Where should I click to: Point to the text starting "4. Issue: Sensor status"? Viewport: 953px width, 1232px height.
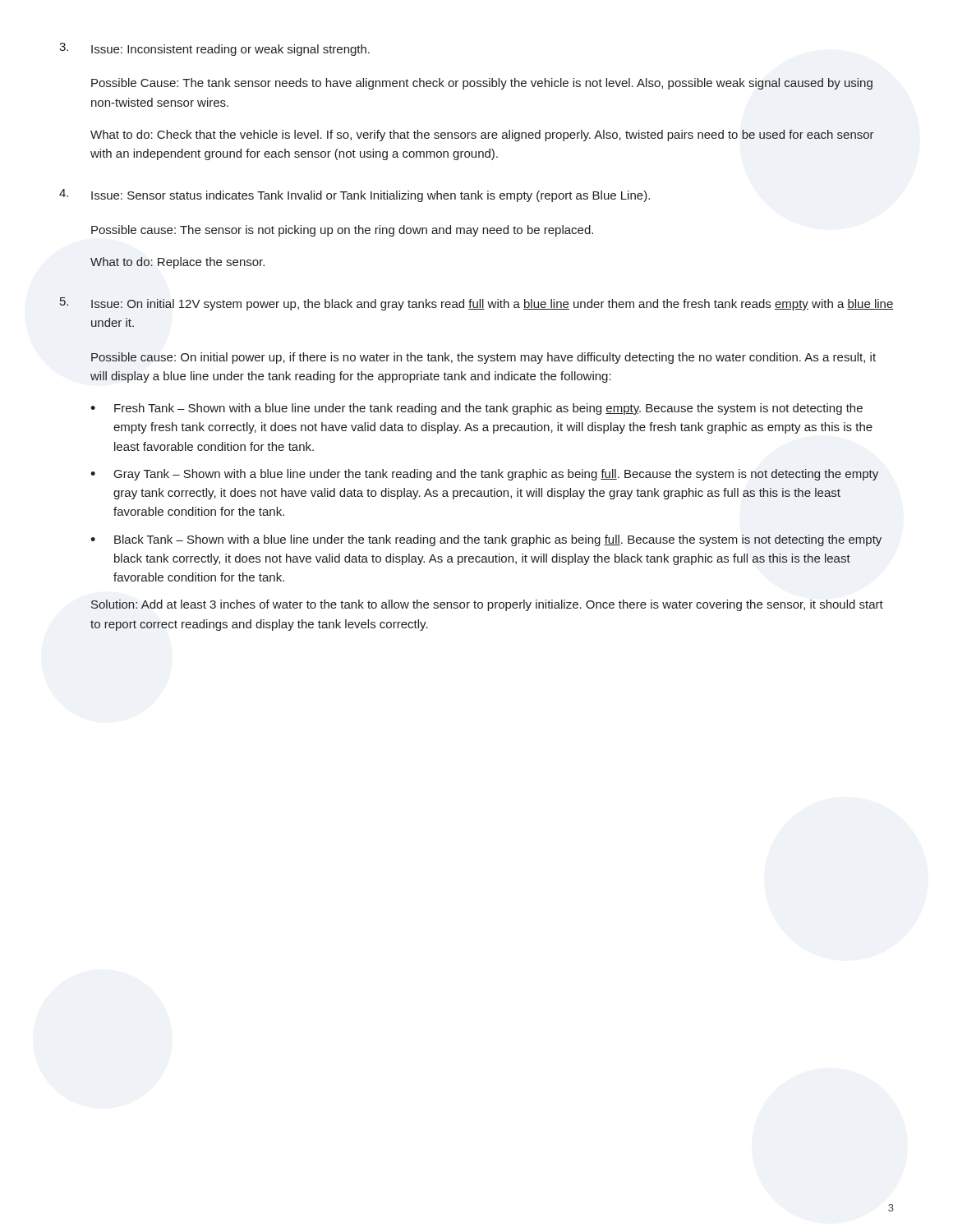pyautogui.click(x=476, y=228)
